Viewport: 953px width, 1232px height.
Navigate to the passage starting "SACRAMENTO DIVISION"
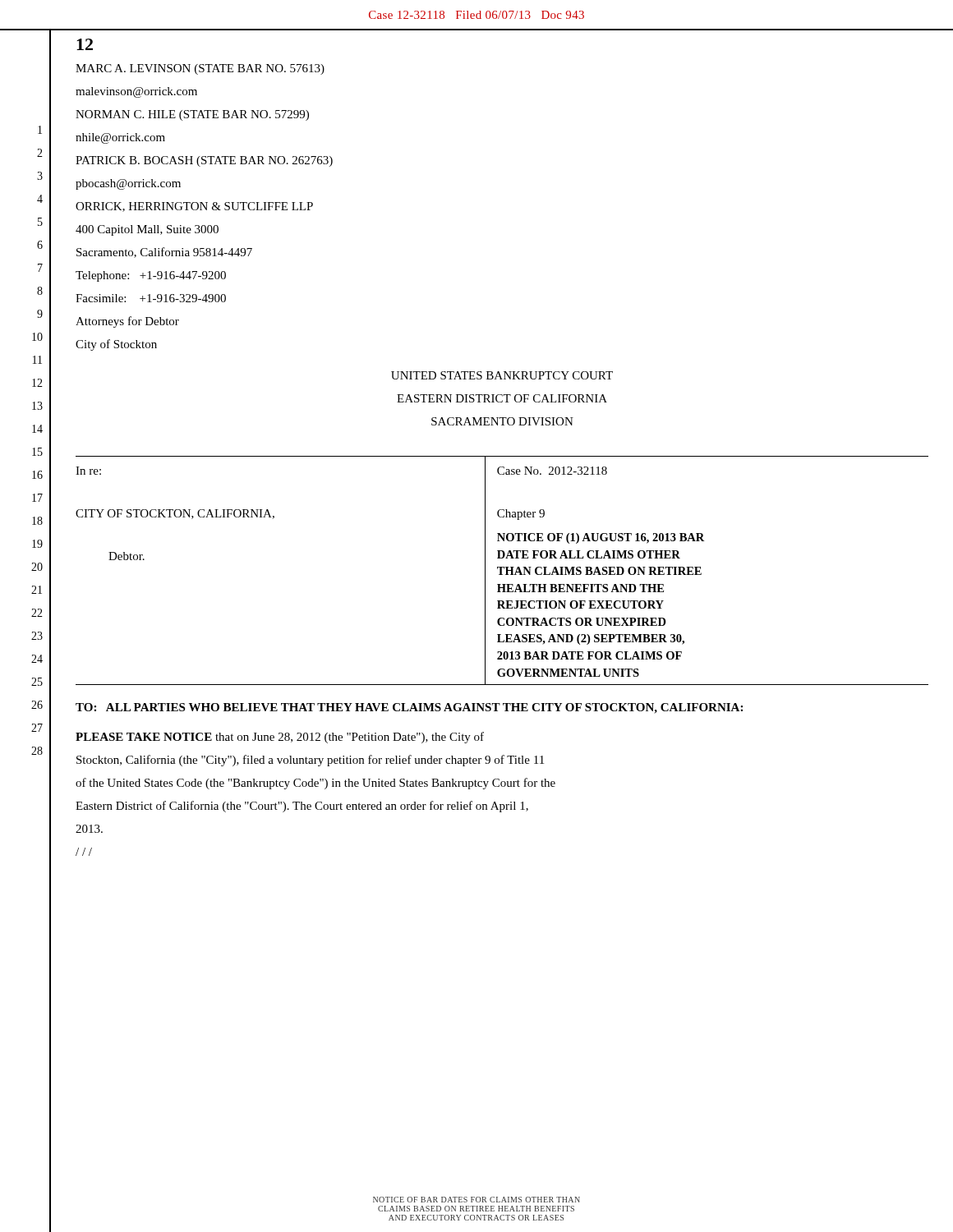pyautogui.click(x=502, y=421)
